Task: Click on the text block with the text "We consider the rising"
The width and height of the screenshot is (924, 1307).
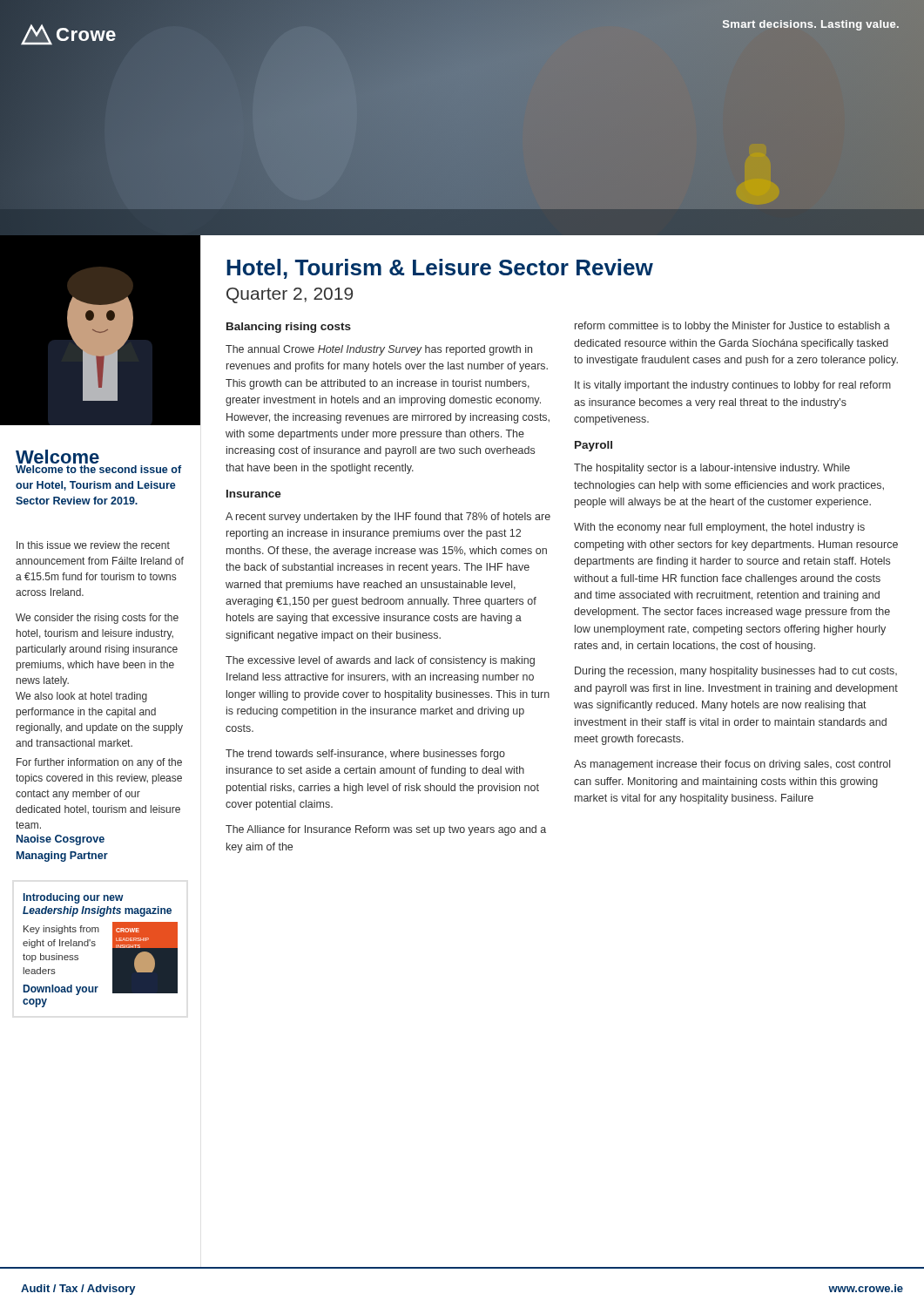Action: 100,649
